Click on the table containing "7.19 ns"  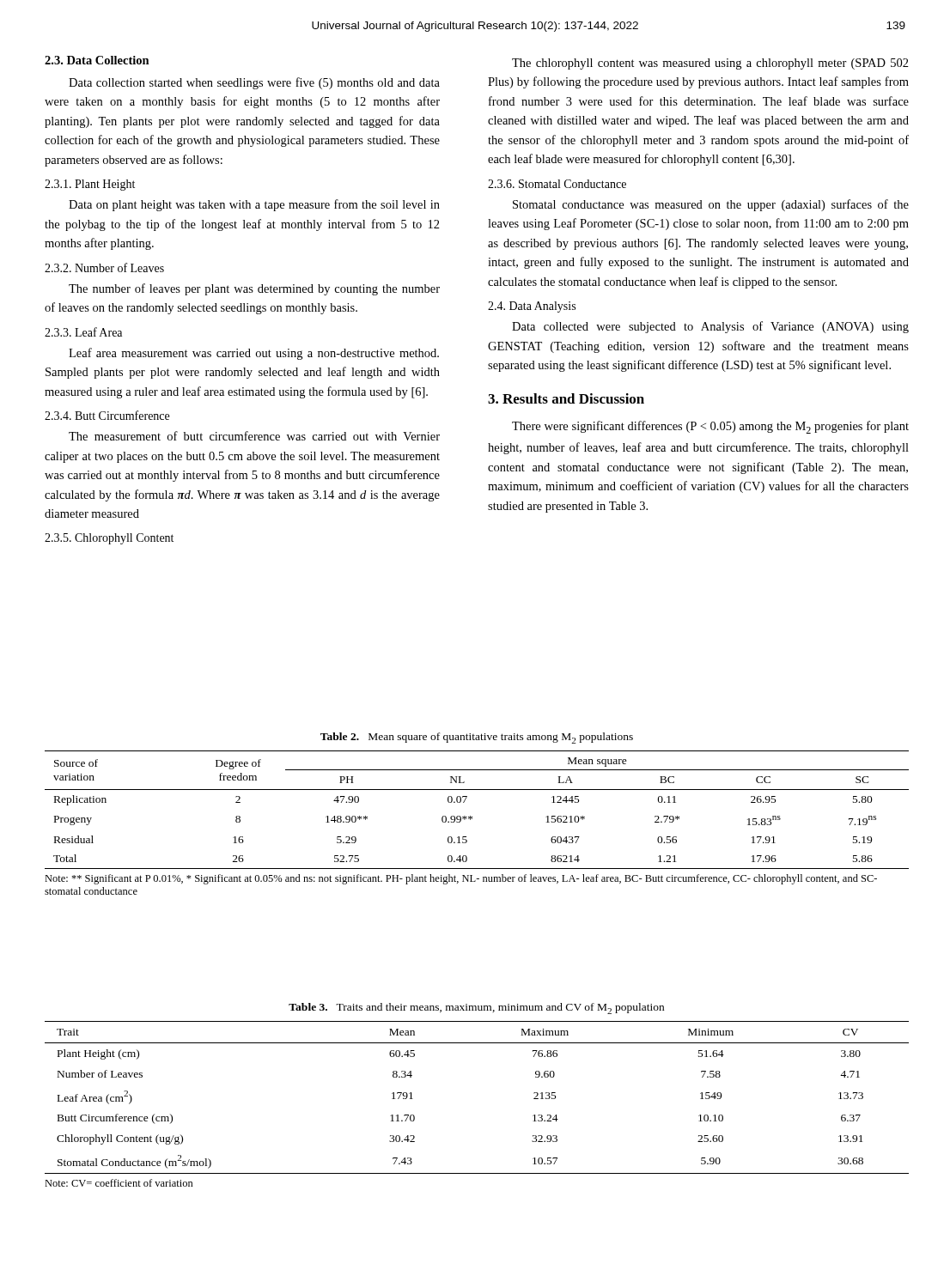[477, 810]
